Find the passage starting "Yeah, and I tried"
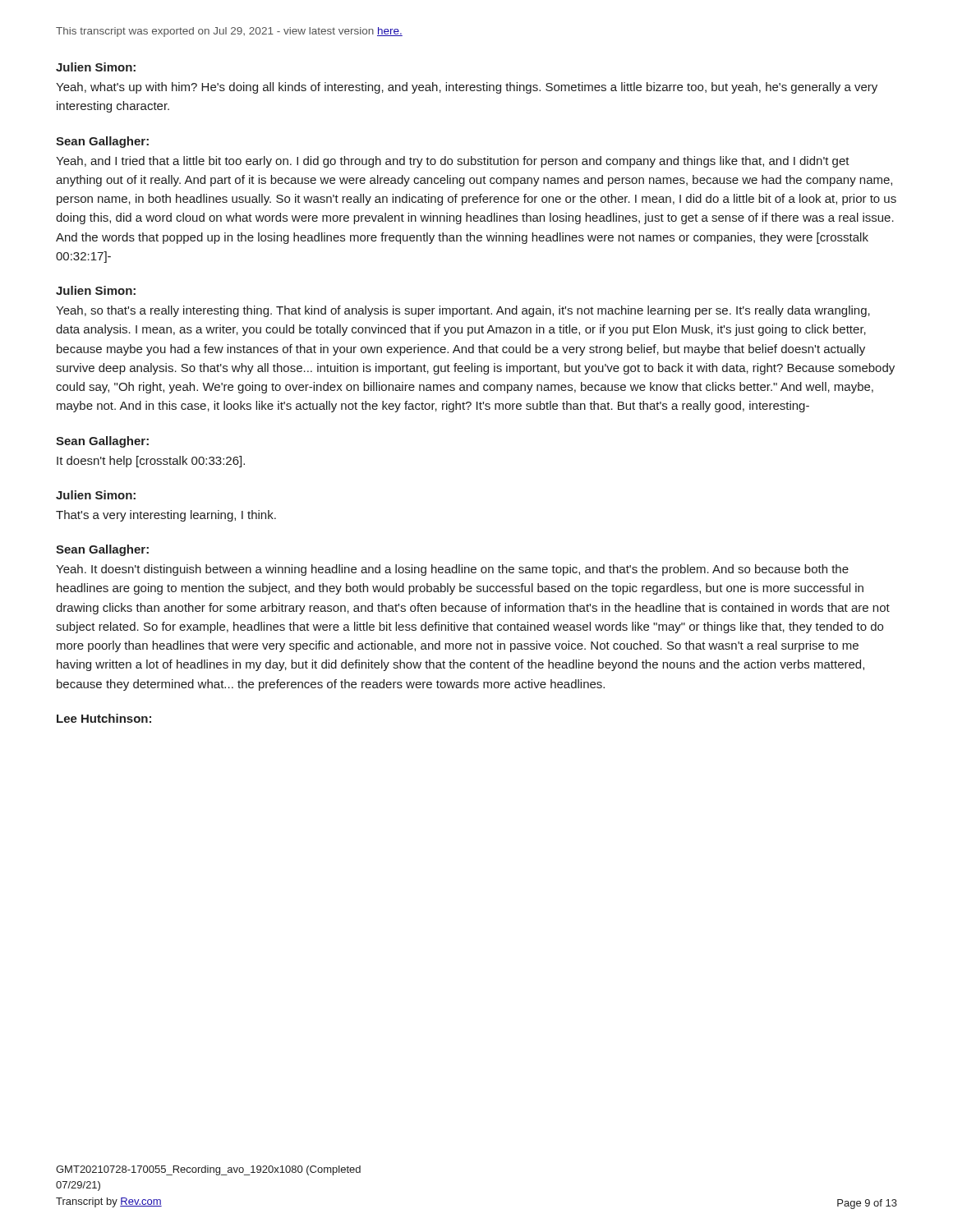The width and height of the screenshot is (953, 1232). [476, 208]
